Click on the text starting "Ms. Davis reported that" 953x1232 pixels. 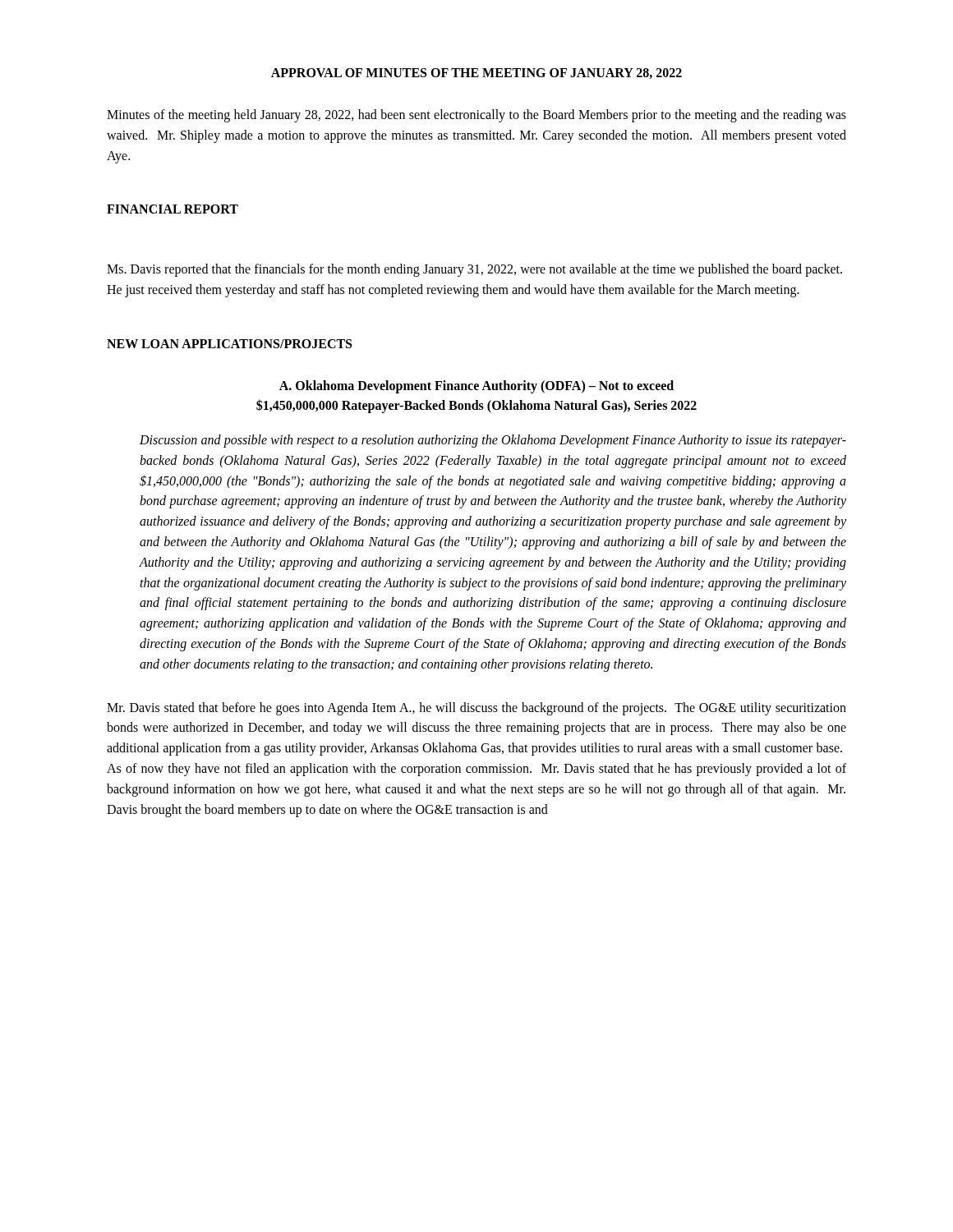pos(476,279)
